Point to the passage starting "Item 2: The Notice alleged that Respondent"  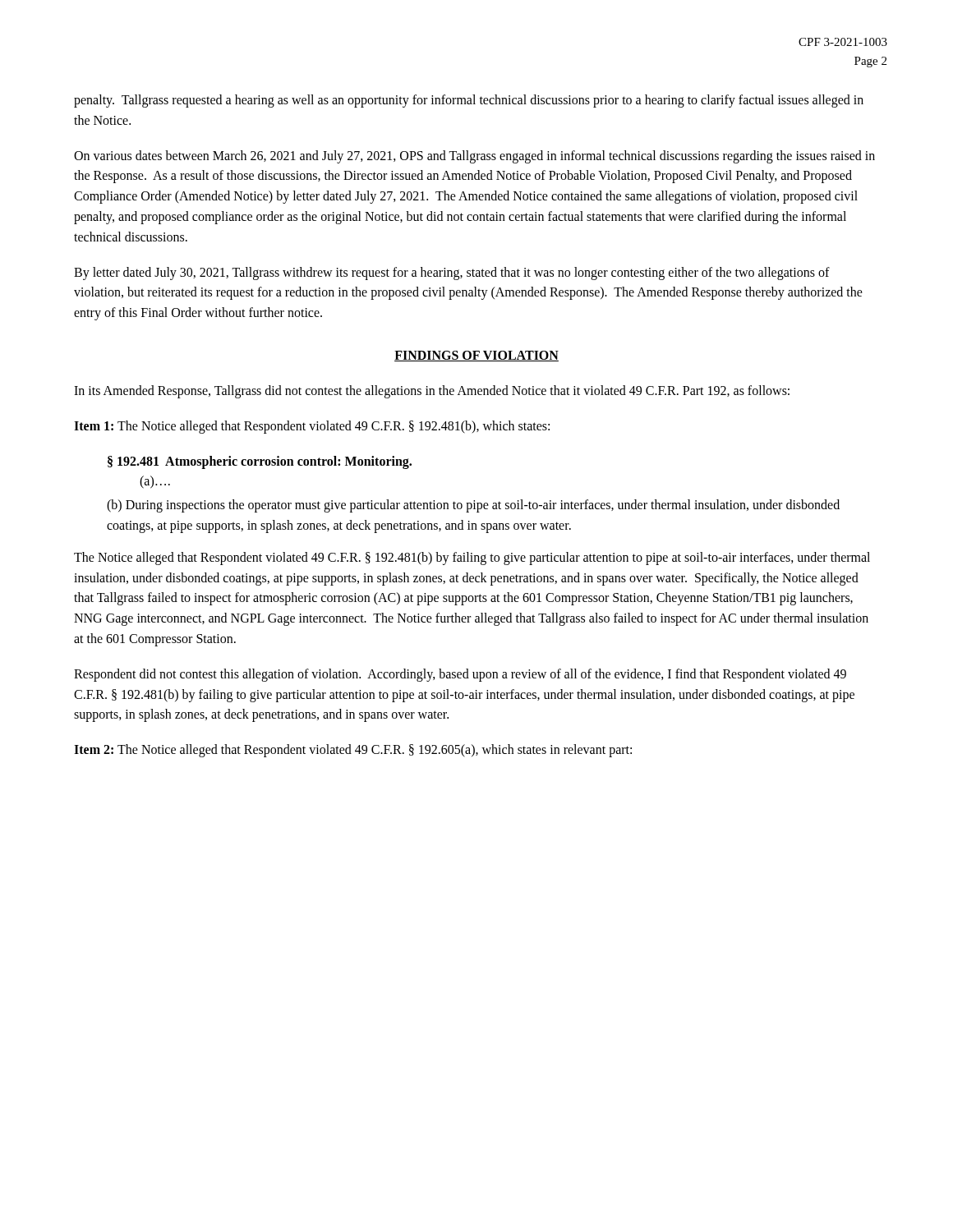[353, 750]
